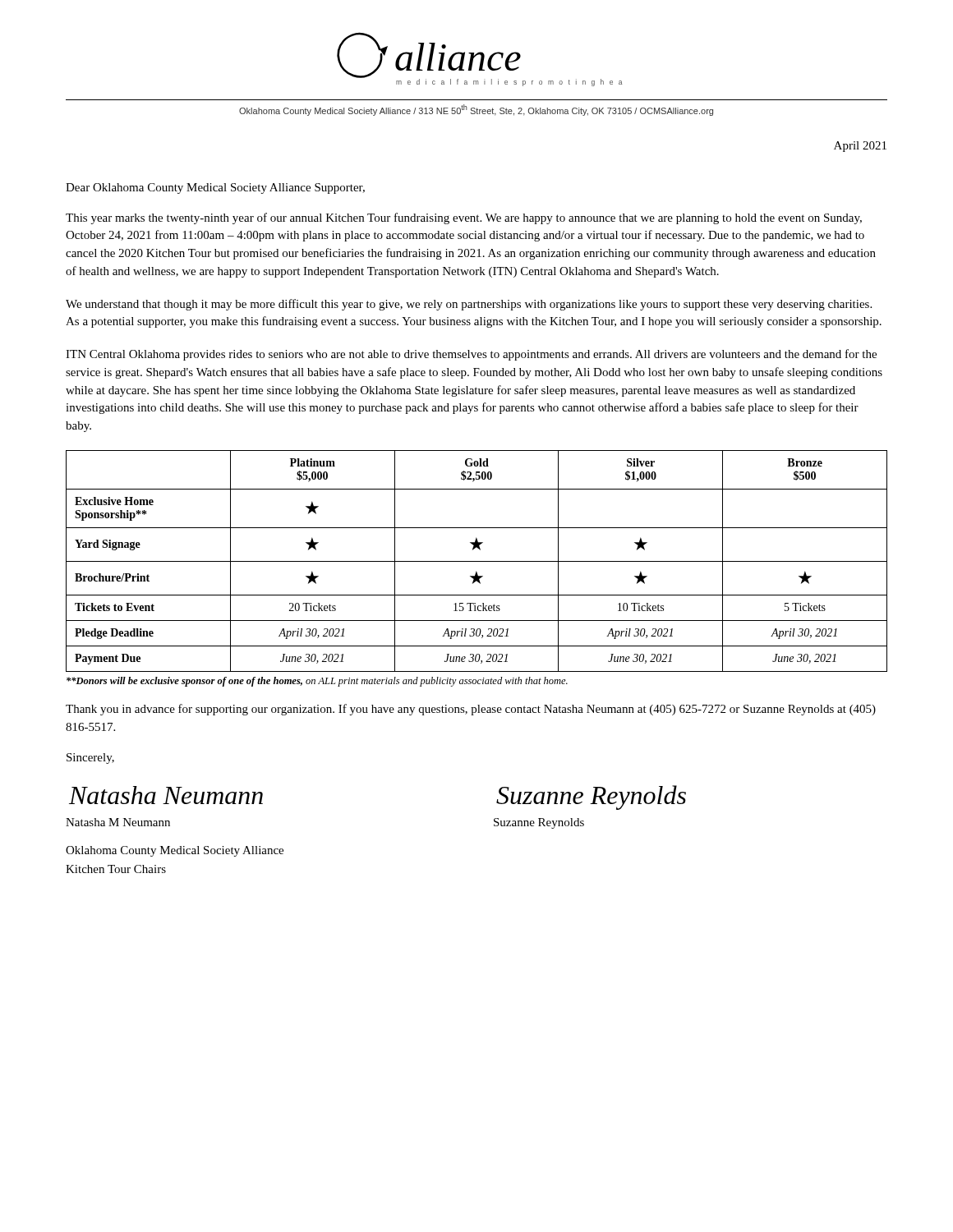
Task: Locate the text "Suzanne Reynolds"
Action: point(539,822)
